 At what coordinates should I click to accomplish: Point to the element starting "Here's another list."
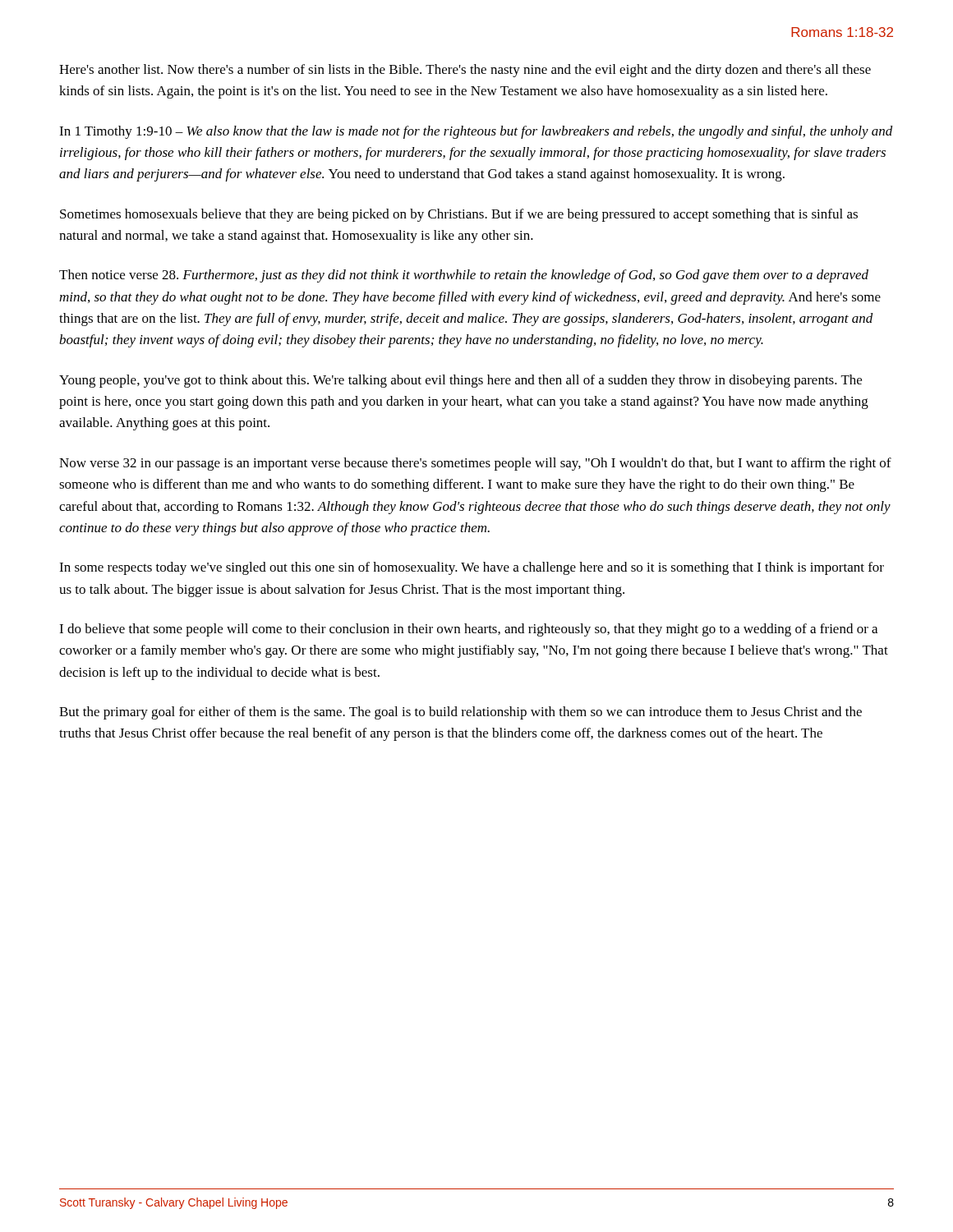(x=465, y=80)
